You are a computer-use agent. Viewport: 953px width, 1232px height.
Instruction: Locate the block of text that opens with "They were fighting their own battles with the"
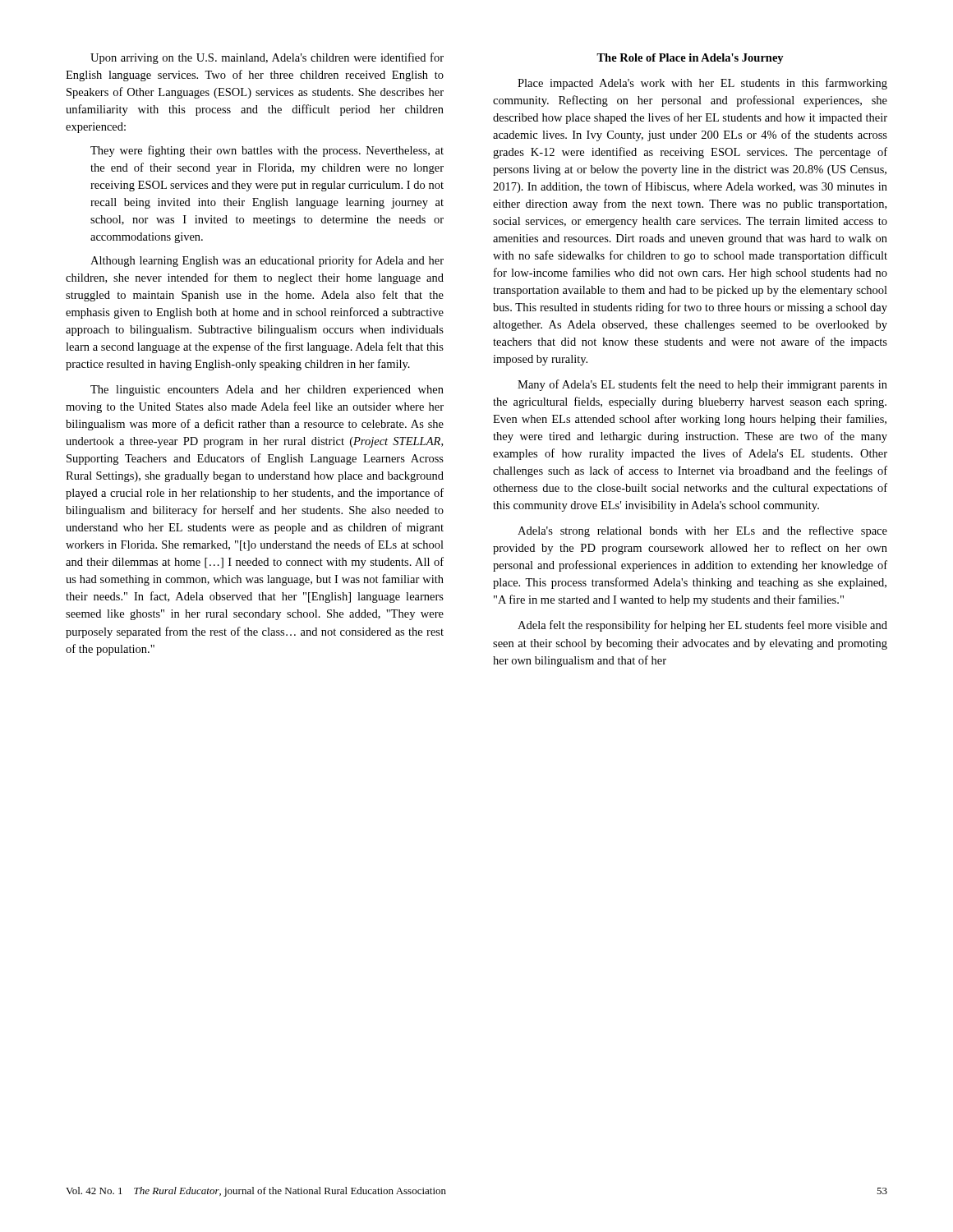click(267, 194)
